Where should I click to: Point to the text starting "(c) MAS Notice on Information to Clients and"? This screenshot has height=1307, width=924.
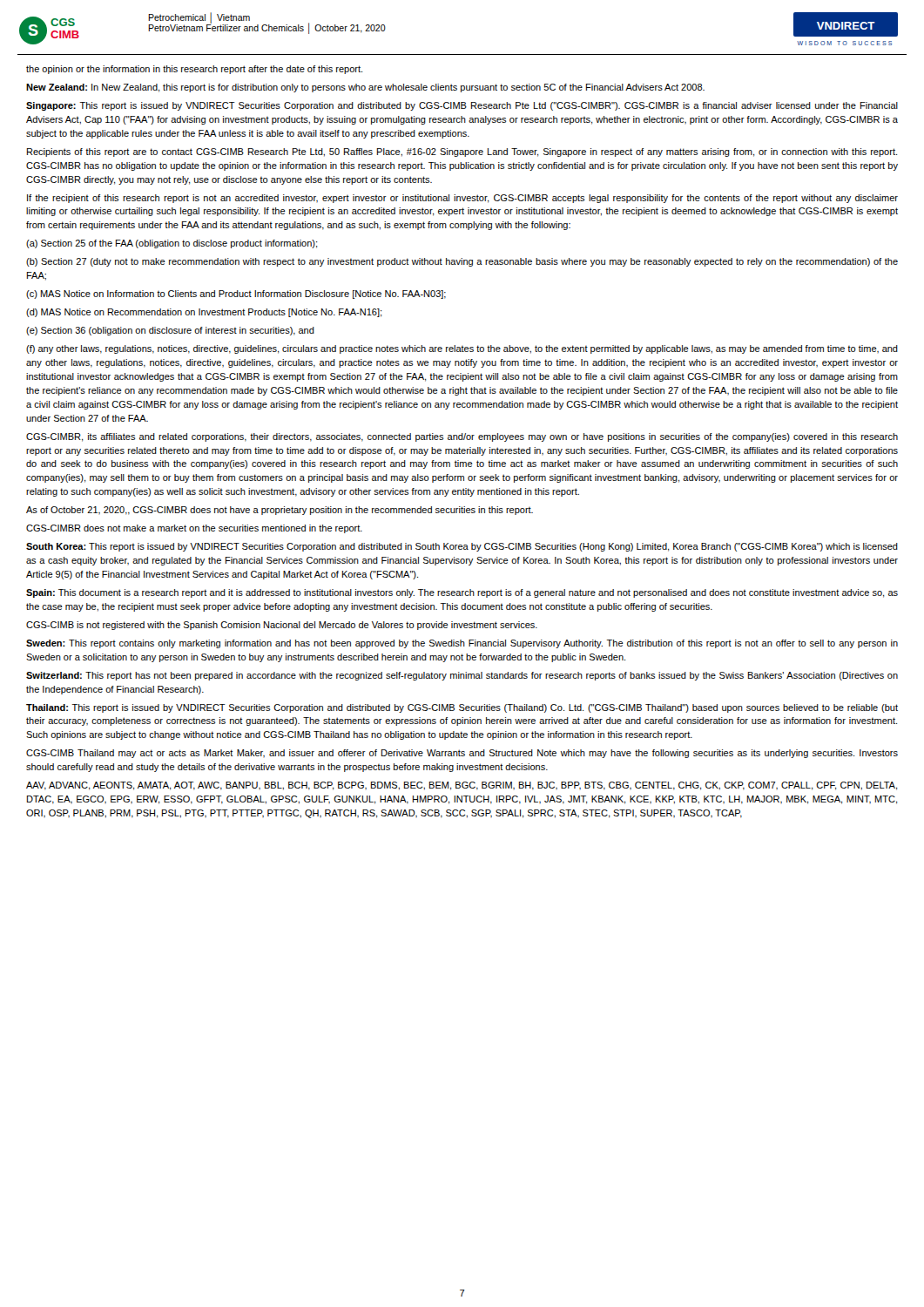click(x=236, y=295)
